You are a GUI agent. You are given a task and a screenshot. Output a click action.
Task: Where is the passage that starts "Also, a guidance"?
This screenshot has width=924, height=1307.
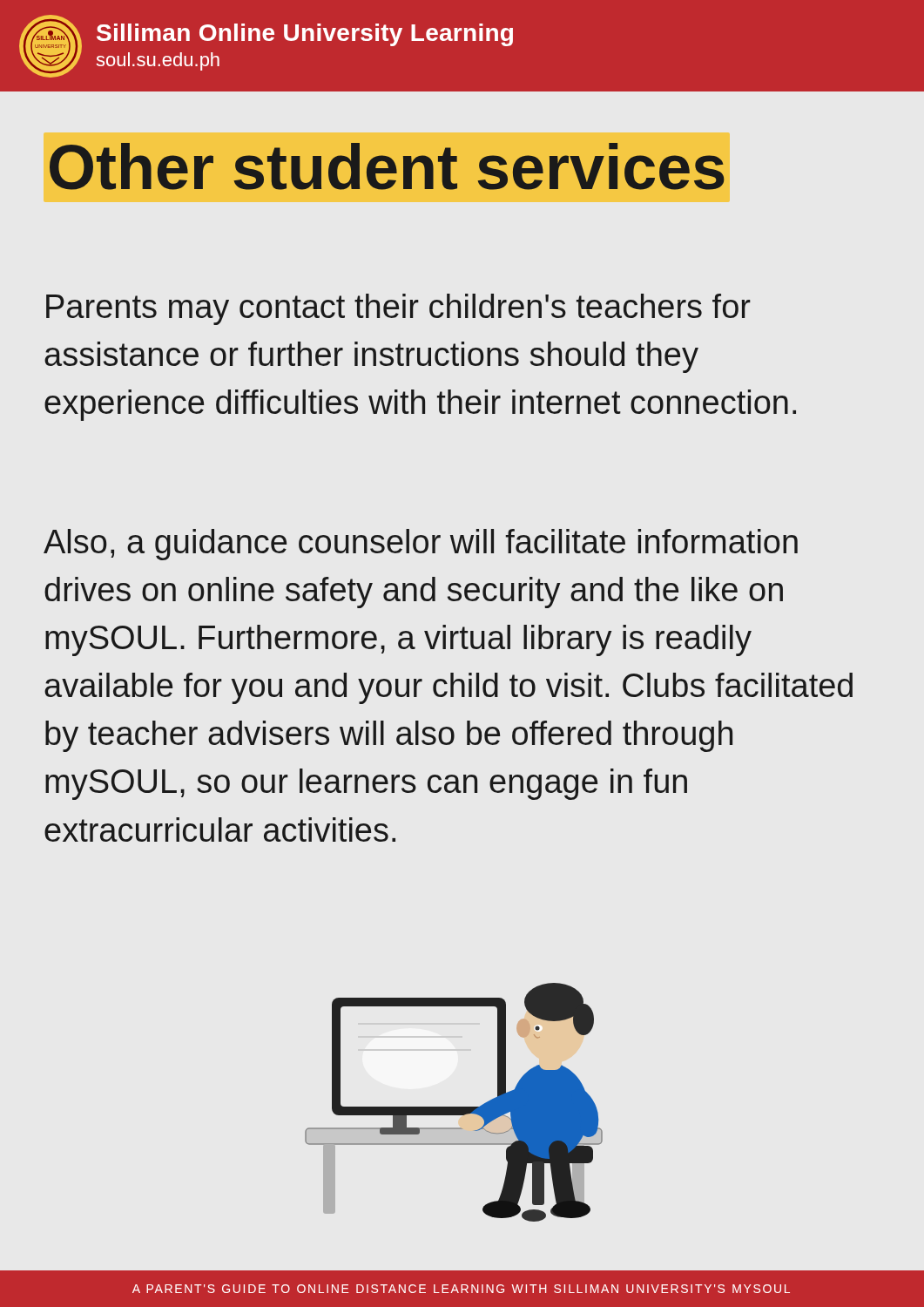point(449,686)
